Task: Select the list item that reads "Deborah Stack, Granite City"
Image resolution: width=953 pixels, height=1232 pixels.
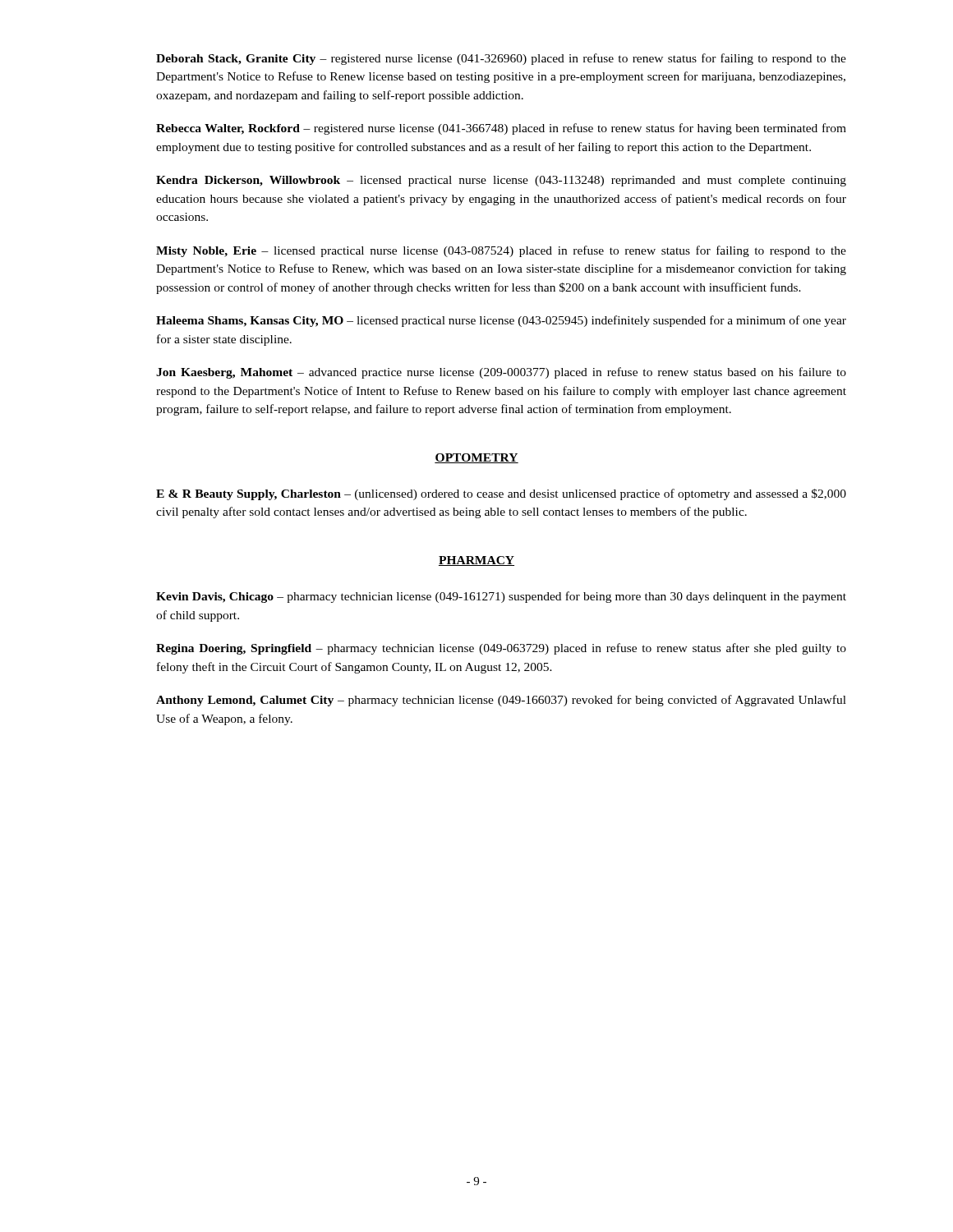Action: tap(476, 77)
